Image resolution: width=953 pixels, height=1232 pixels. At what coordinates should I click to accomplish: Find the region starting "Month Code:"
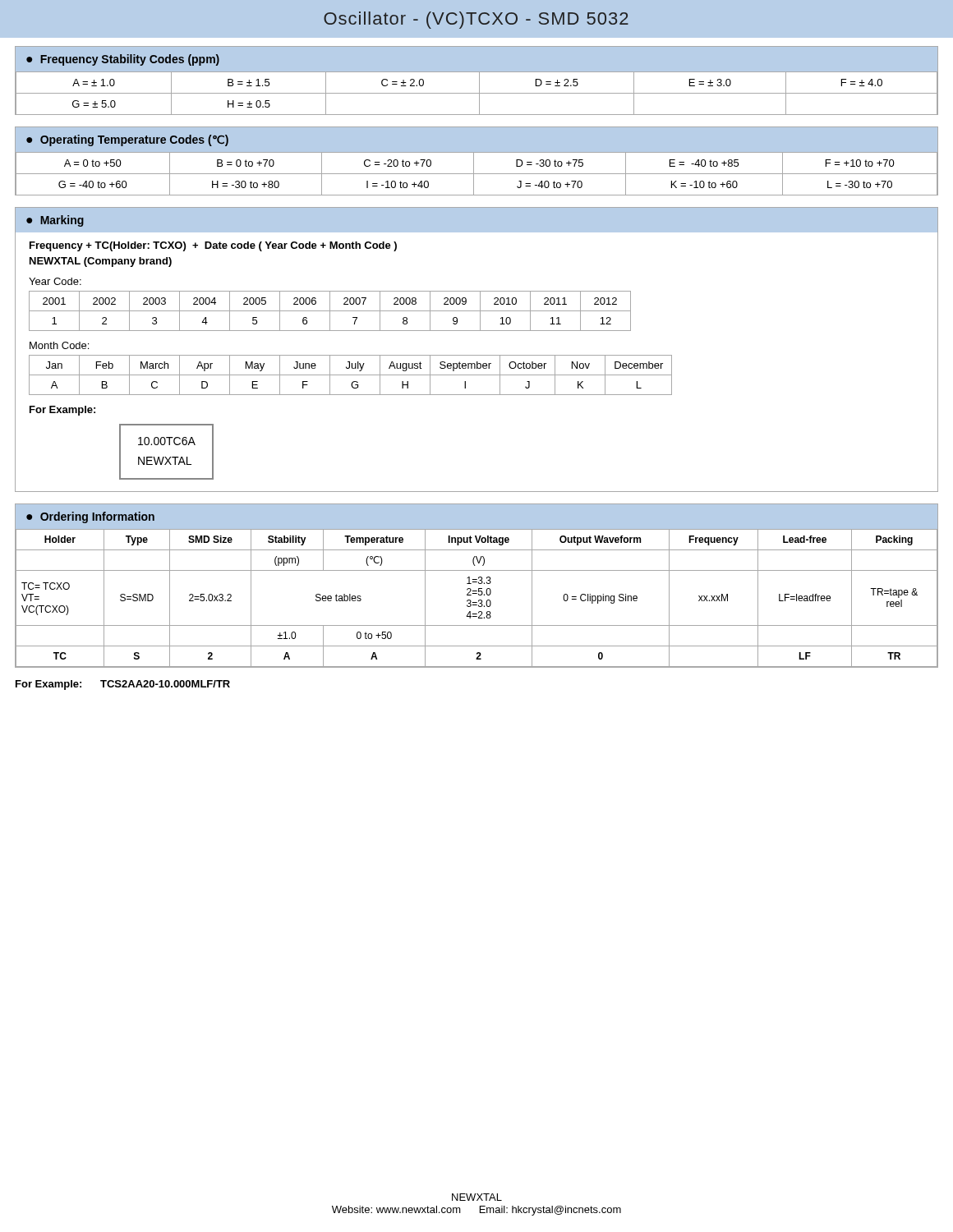point(59,345)
